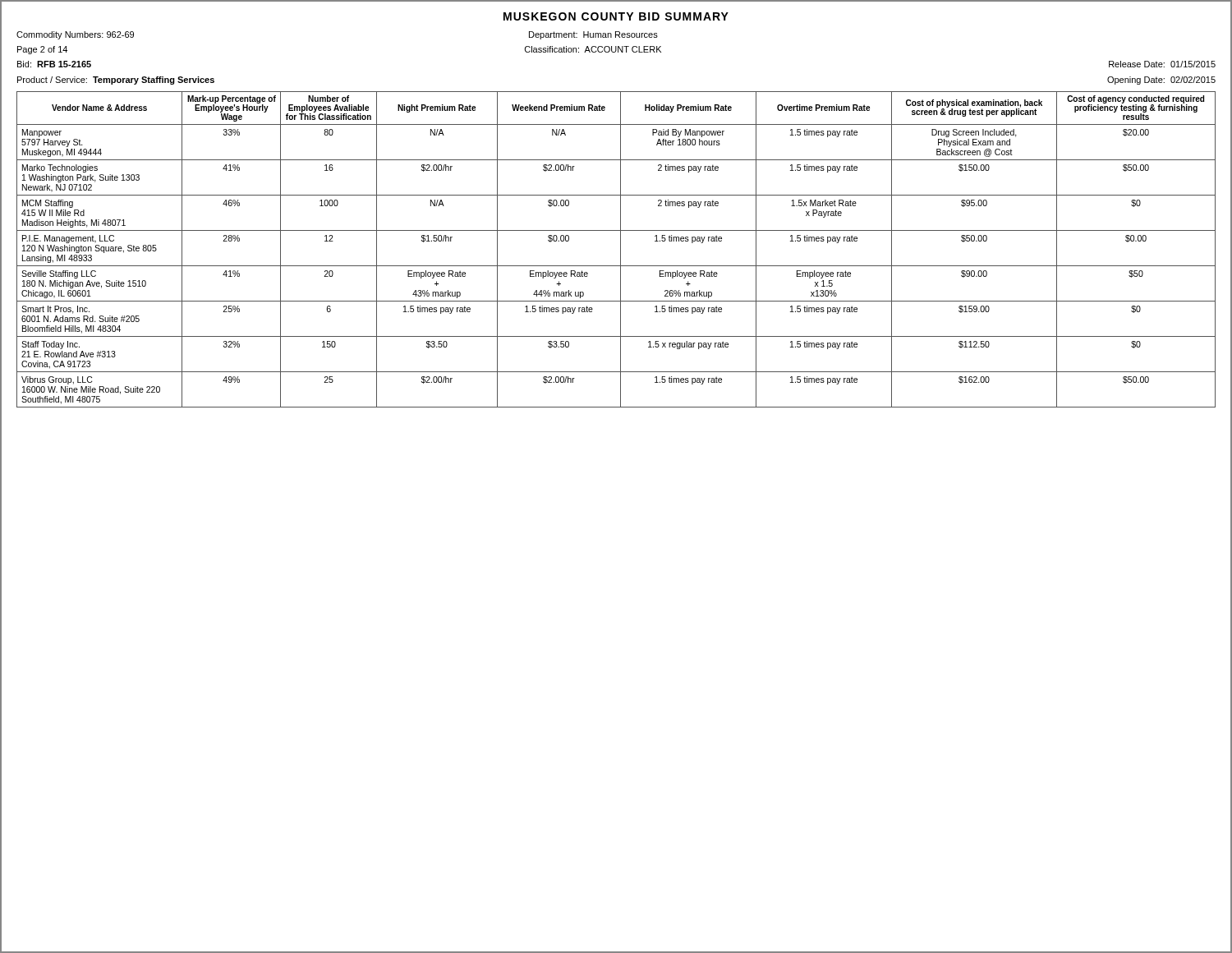Locate the table with the text "Holiday Premium Rate"

616,249
